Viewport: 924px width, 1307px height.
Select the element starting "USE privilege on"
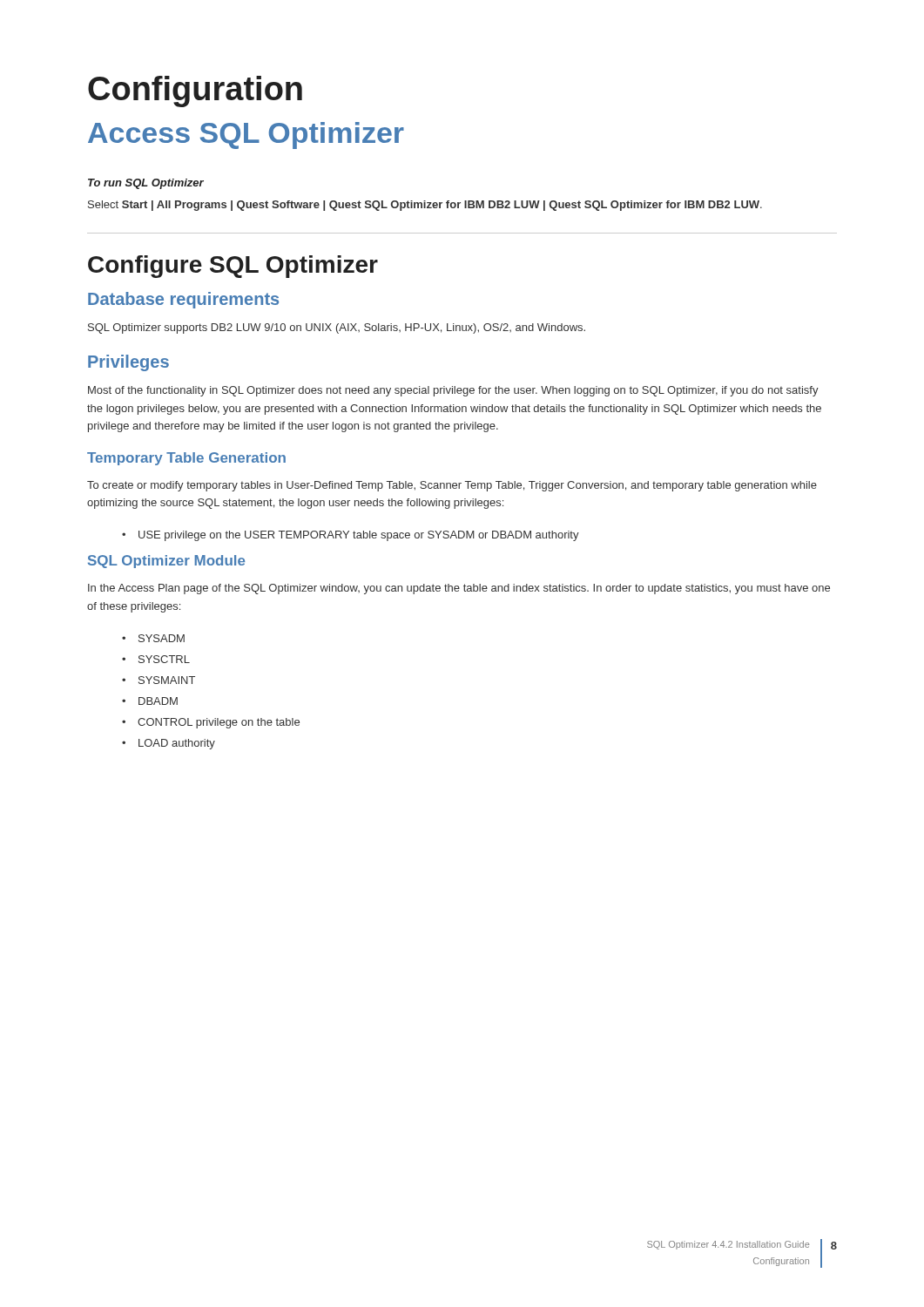tap(479, 535)
